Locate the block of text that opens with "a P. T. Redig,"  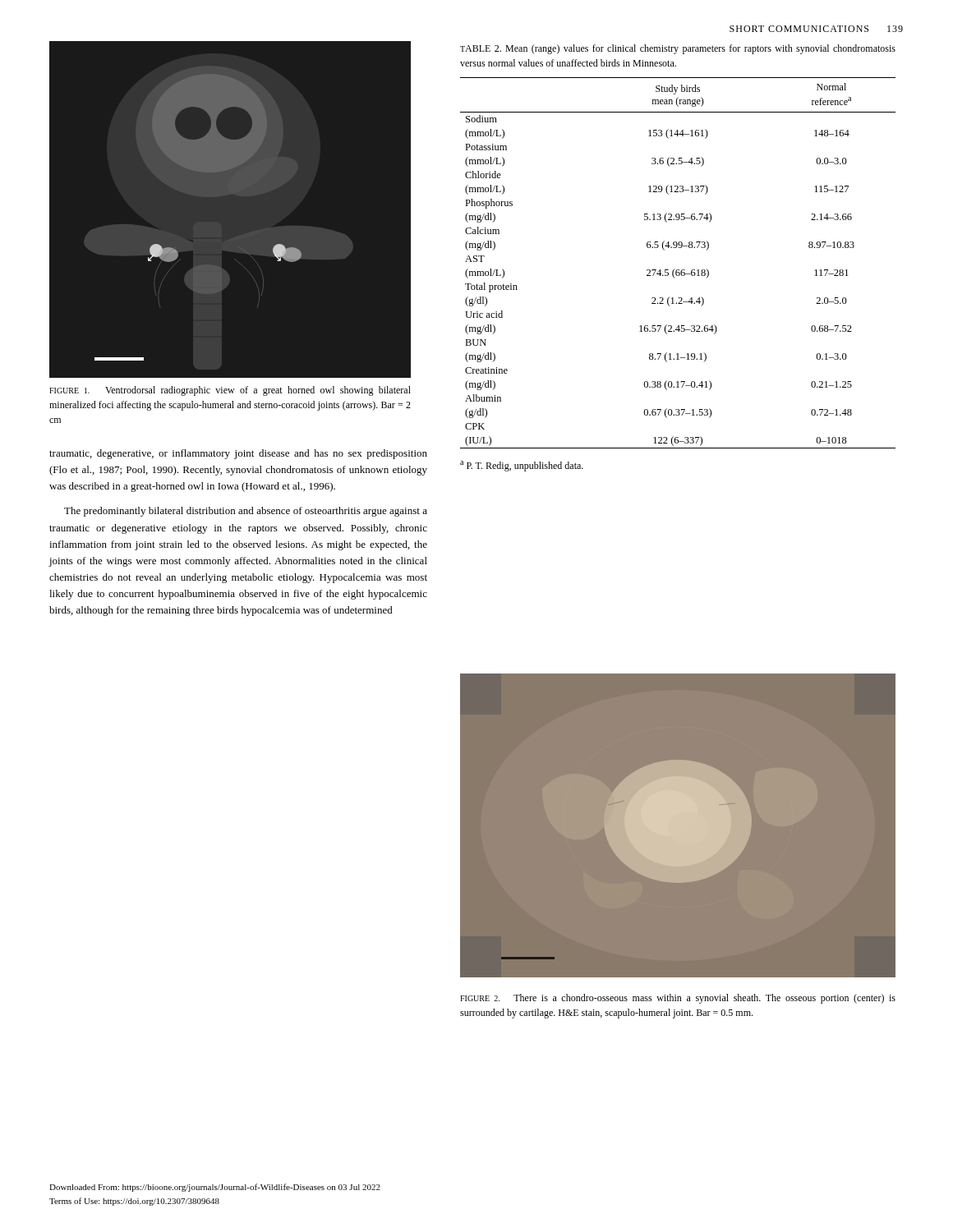click(522, 464)
